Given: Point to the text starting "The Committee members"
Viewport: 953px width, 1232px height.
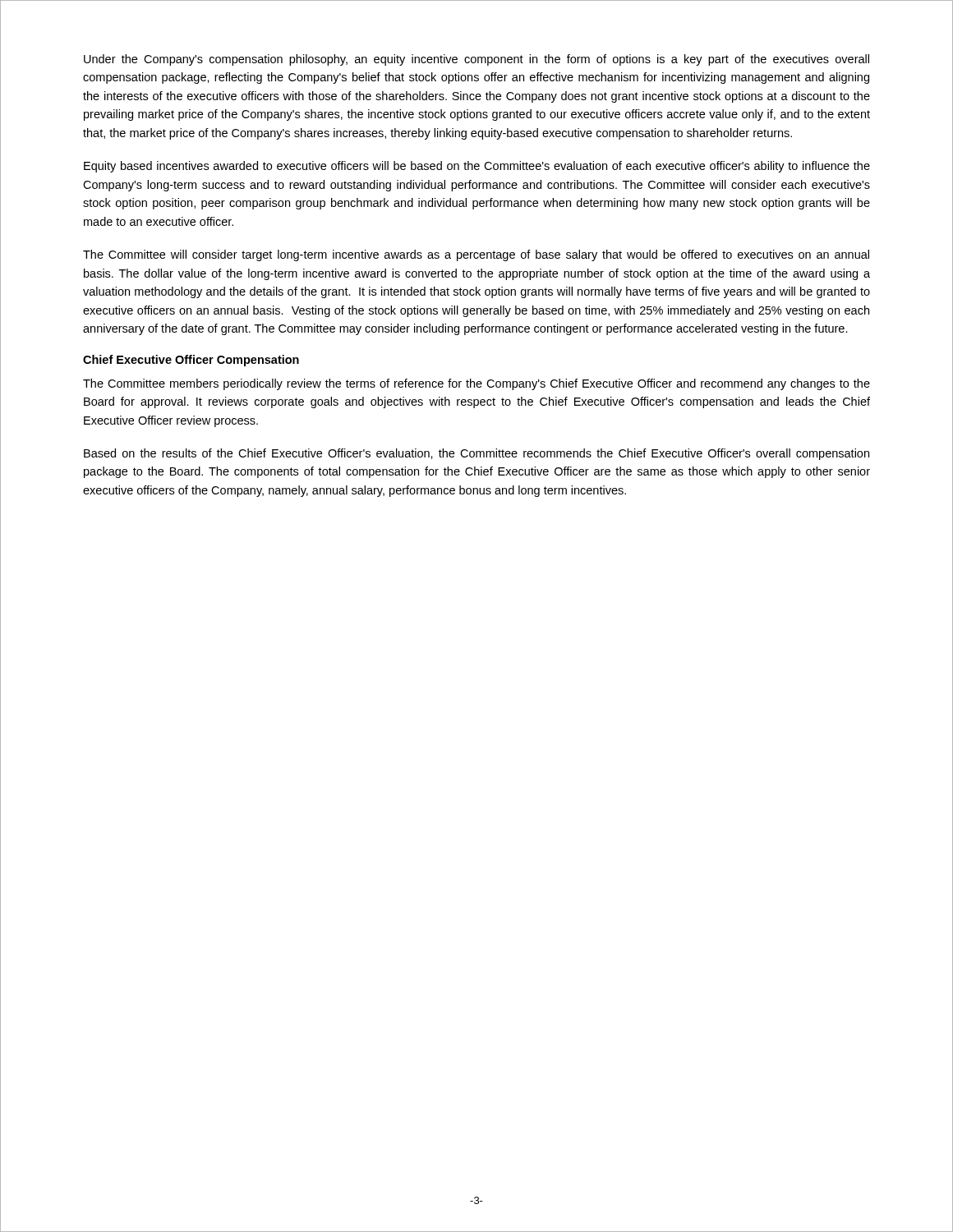Looking at the screenshot, I should pyautogui.click(x=476, y=402).
